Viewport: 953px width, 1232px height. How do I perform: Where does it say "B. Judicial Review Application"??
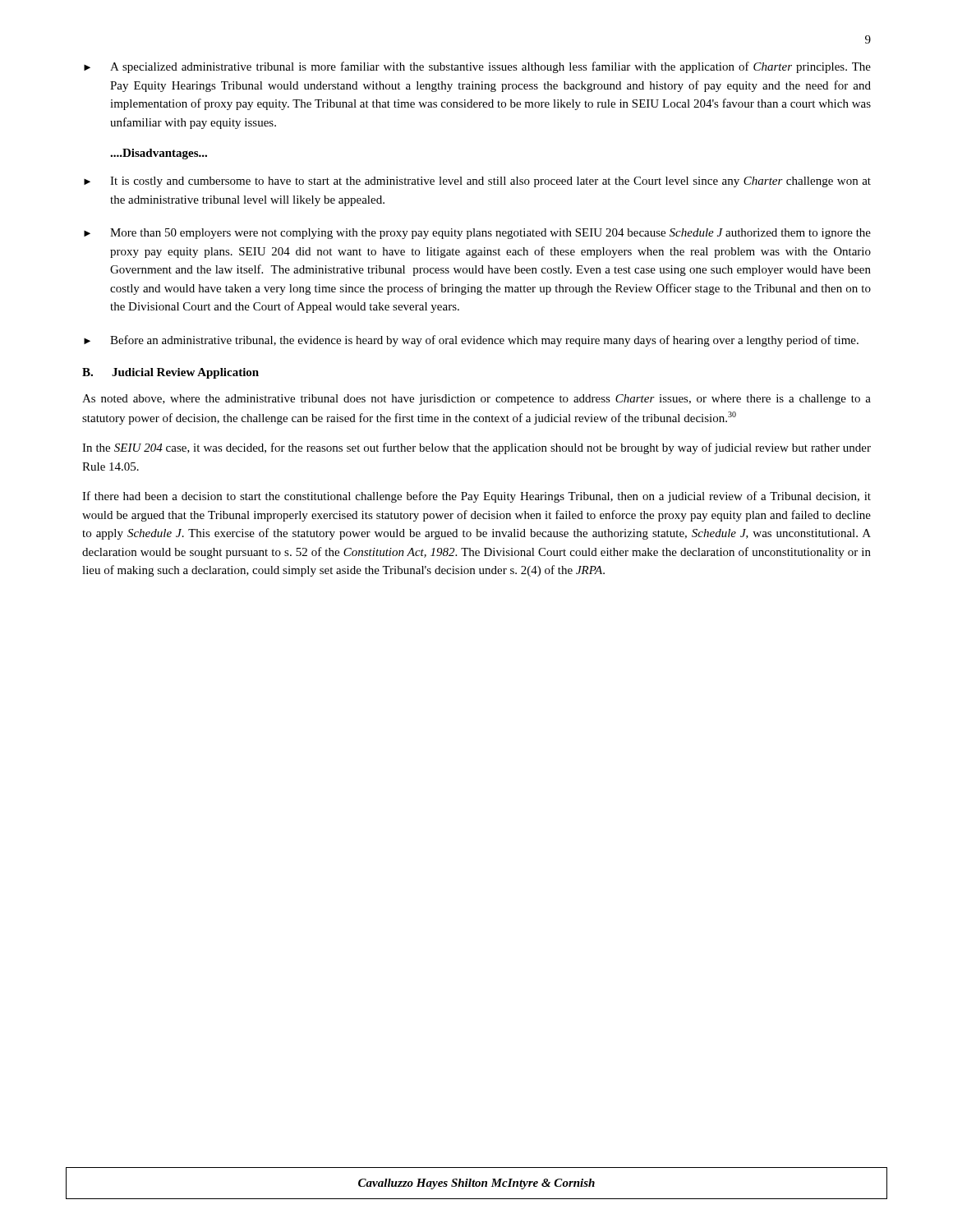[171, 372]
